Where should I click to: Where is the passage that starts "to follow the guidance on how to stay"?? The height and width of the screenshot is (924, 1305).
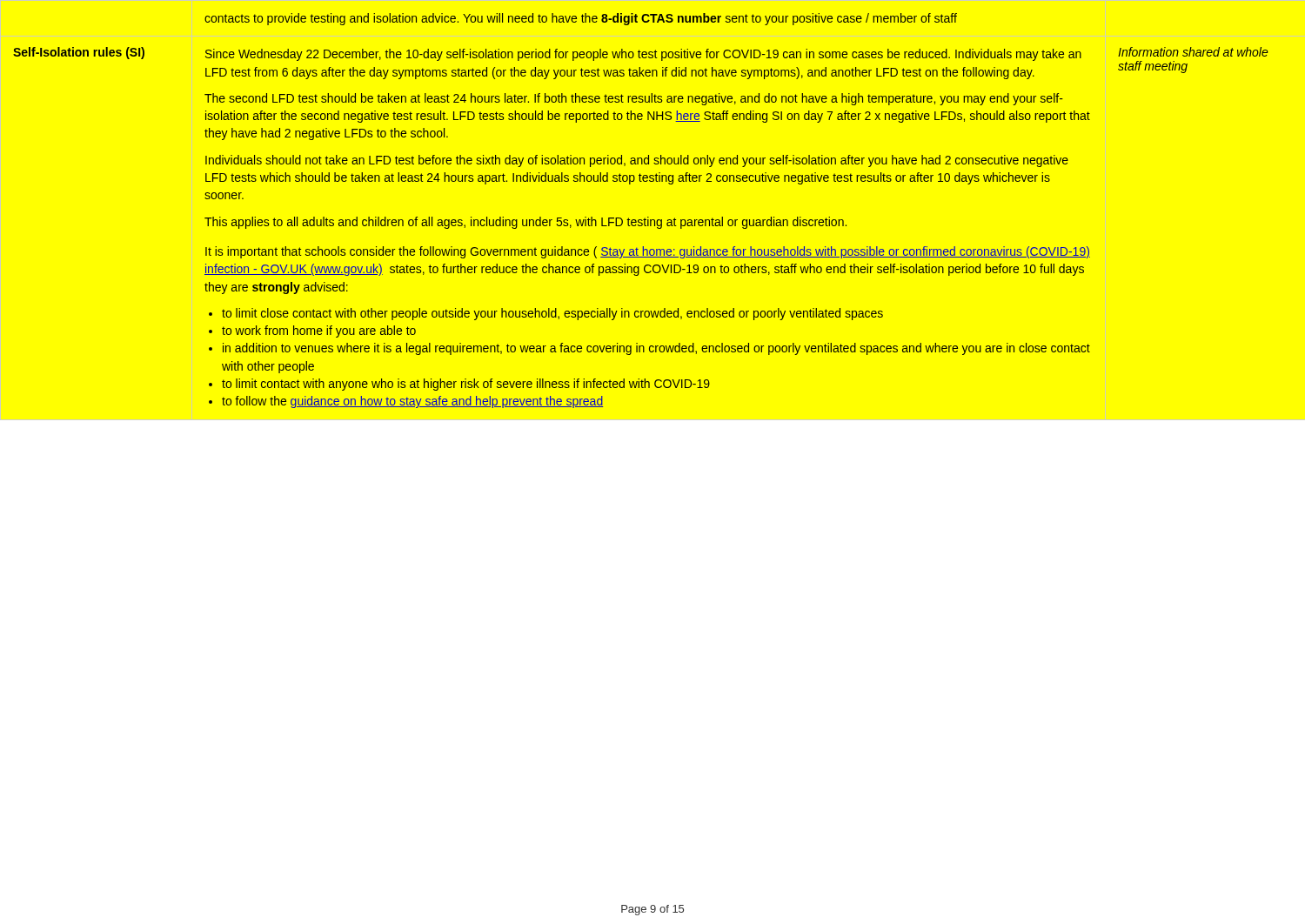coord(412,401)
